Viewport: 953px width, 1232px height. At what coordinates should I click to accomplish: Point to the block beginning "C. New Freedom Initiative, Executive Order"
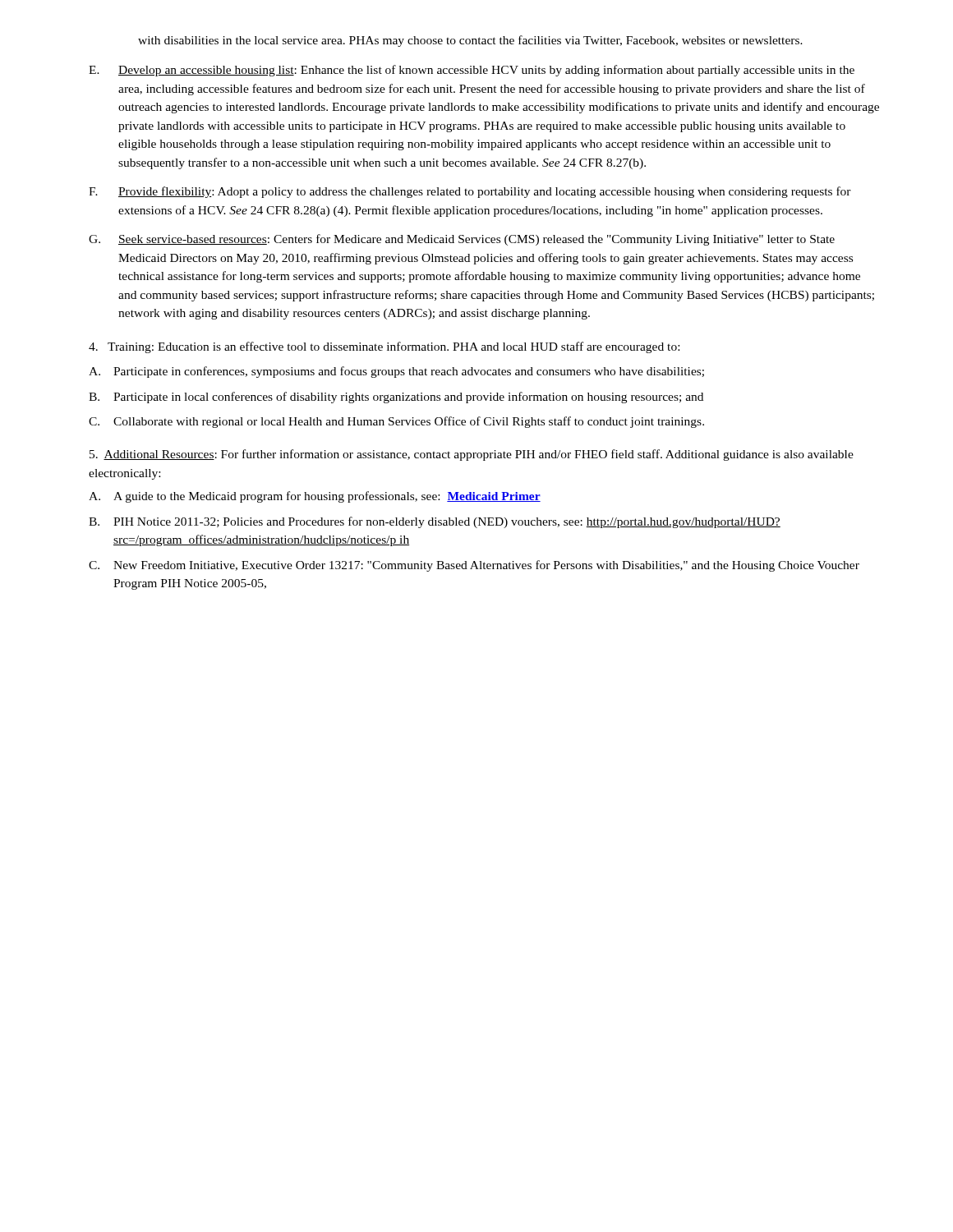pos(485,574)
